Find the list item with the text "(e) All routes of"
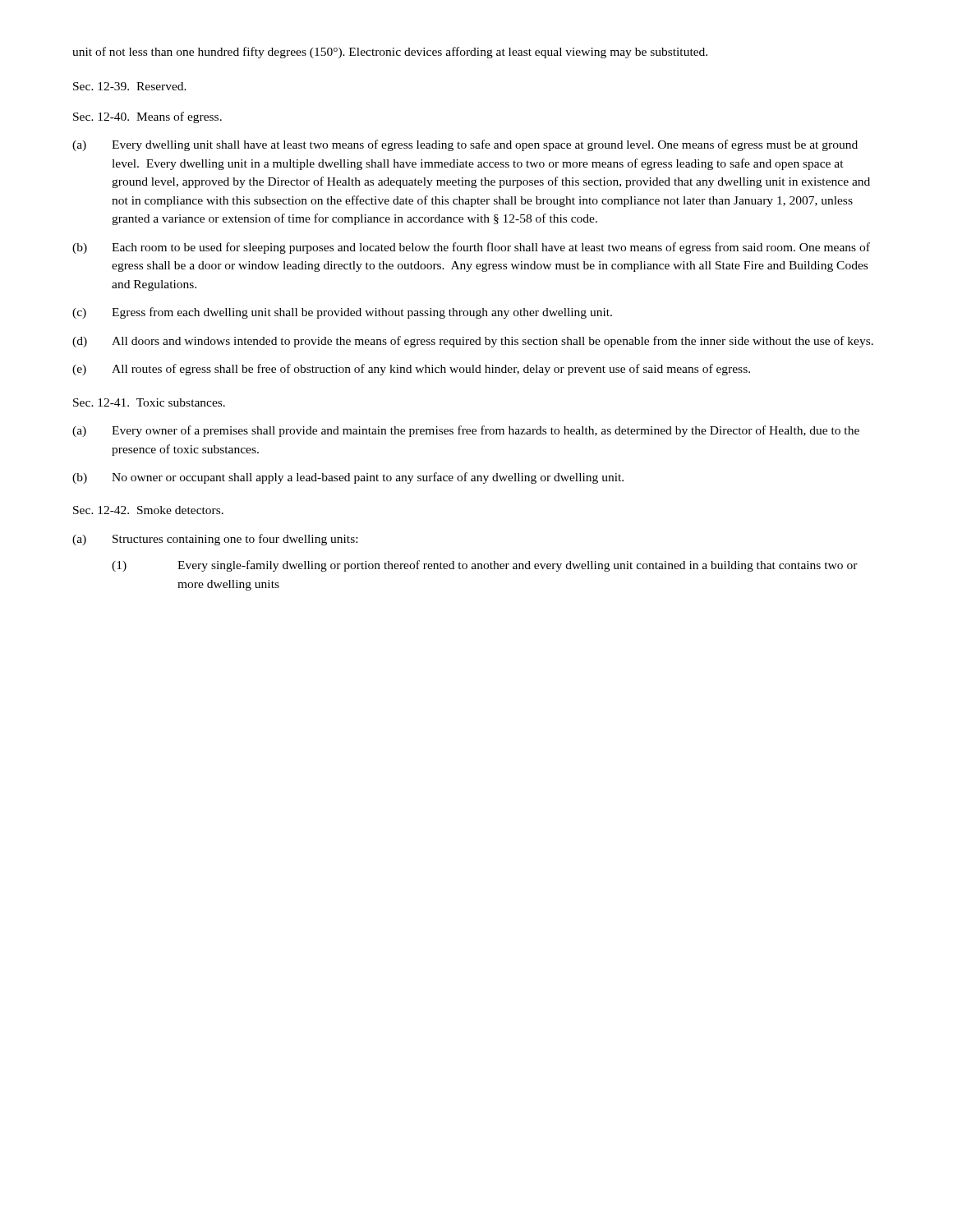Screen dimensions: 1232x953 coord(476,369)
